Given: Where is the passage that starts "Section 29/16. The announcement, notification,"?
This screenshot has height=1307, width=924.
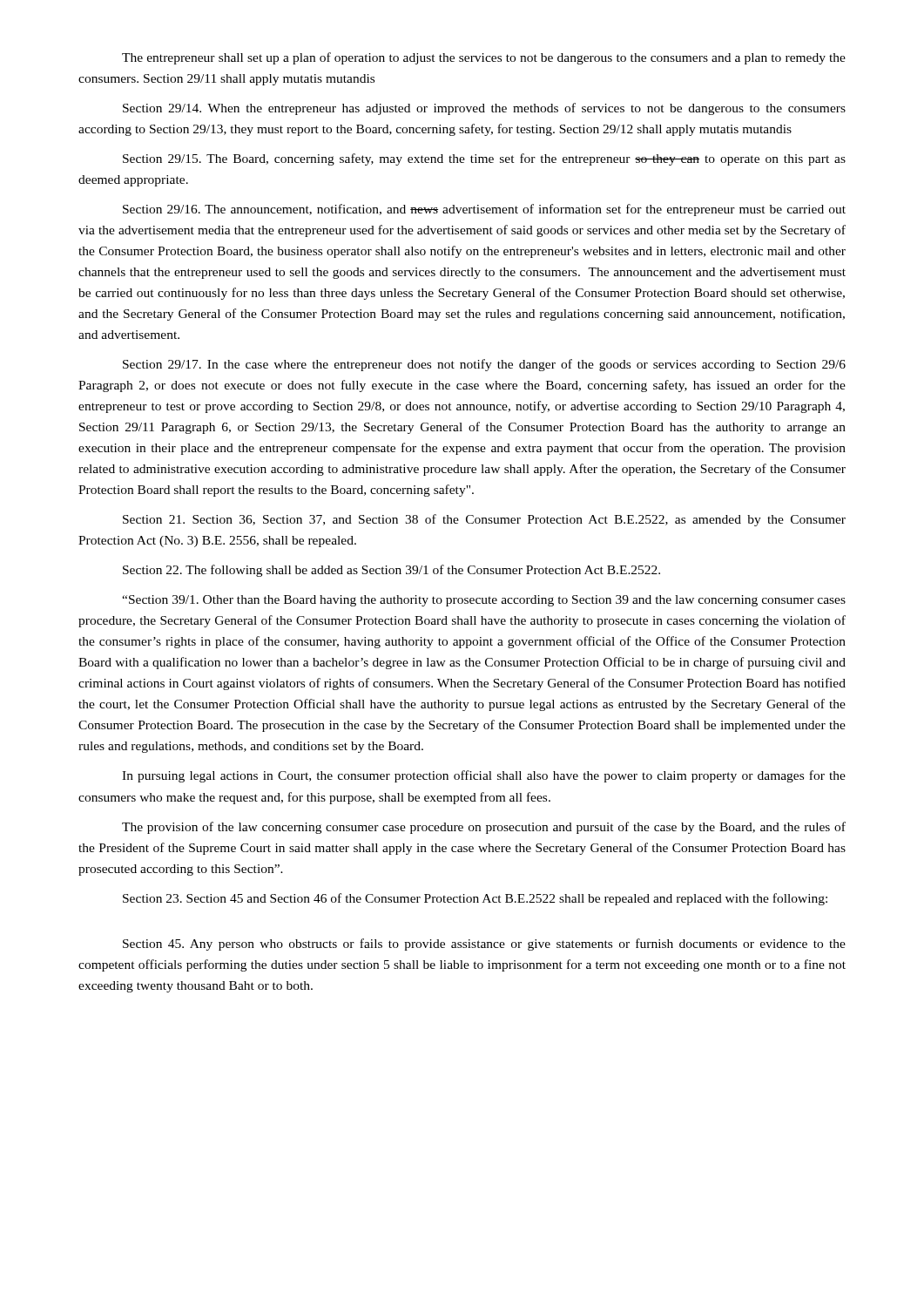Looking at the screenshot, I should click(462, 272).
